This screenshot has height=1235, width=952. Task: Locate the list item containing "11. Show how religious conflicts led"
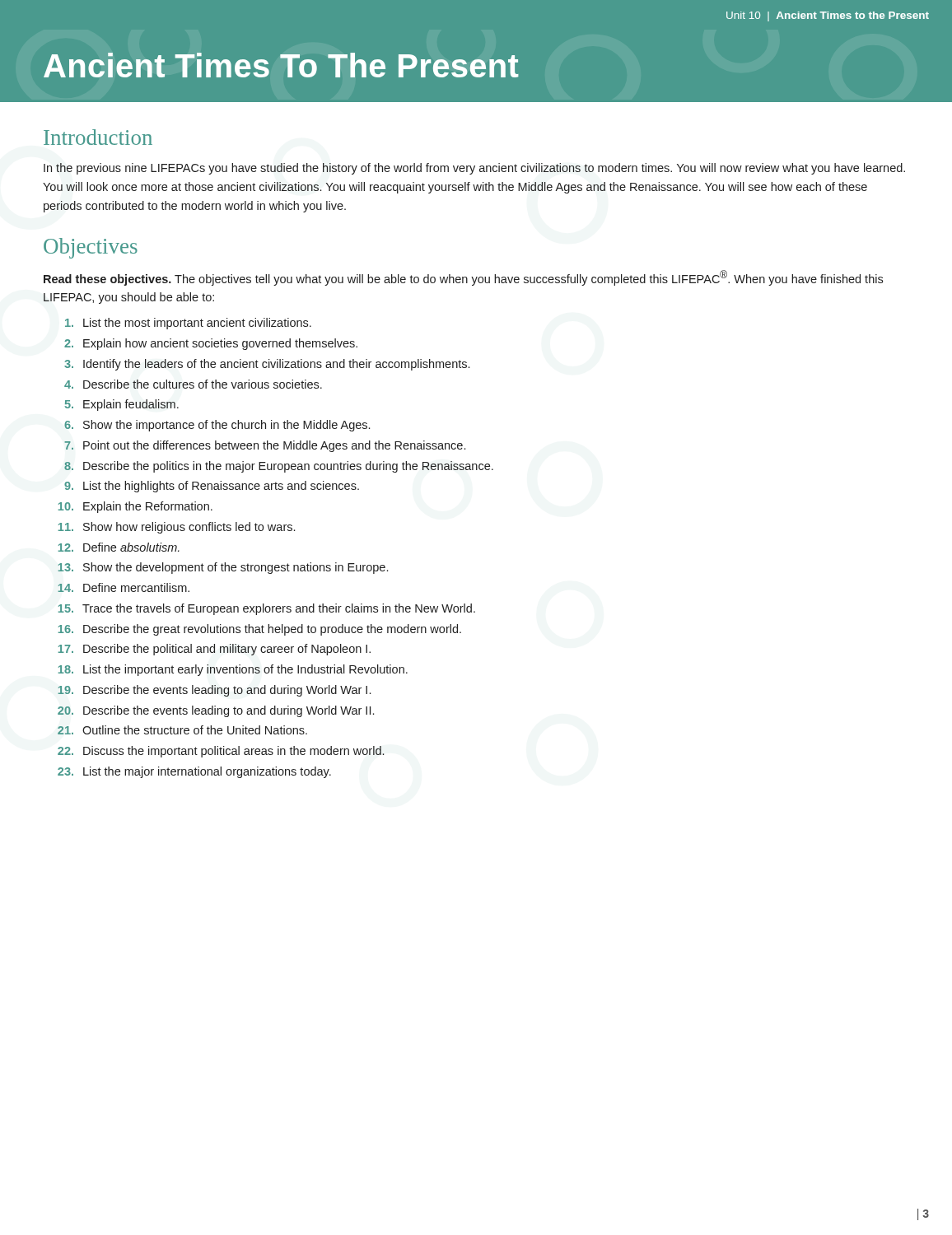[169, 528]
